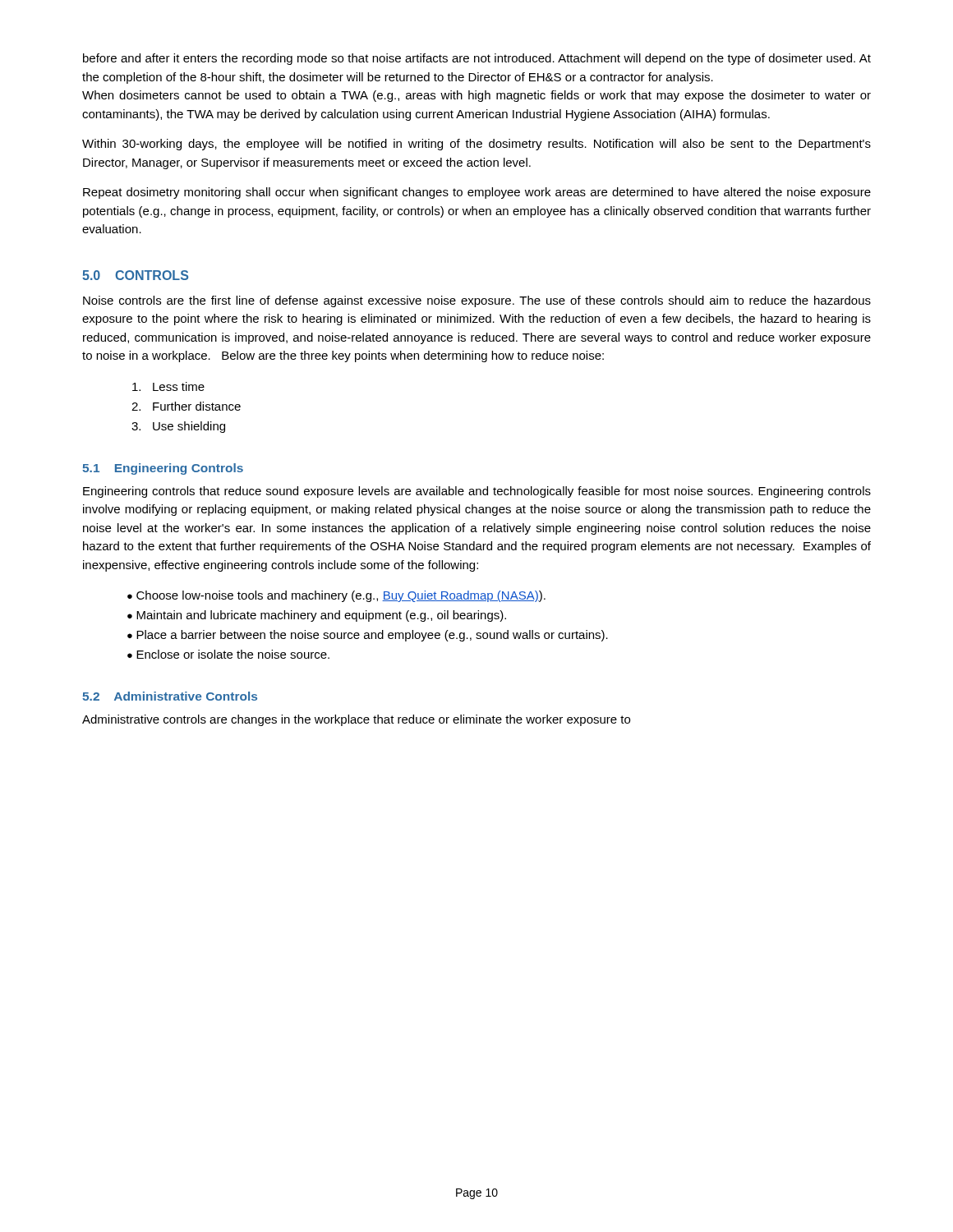
Task: Point to the text block starting "Within 30-working days,"
Action: [x=476, y=153]
